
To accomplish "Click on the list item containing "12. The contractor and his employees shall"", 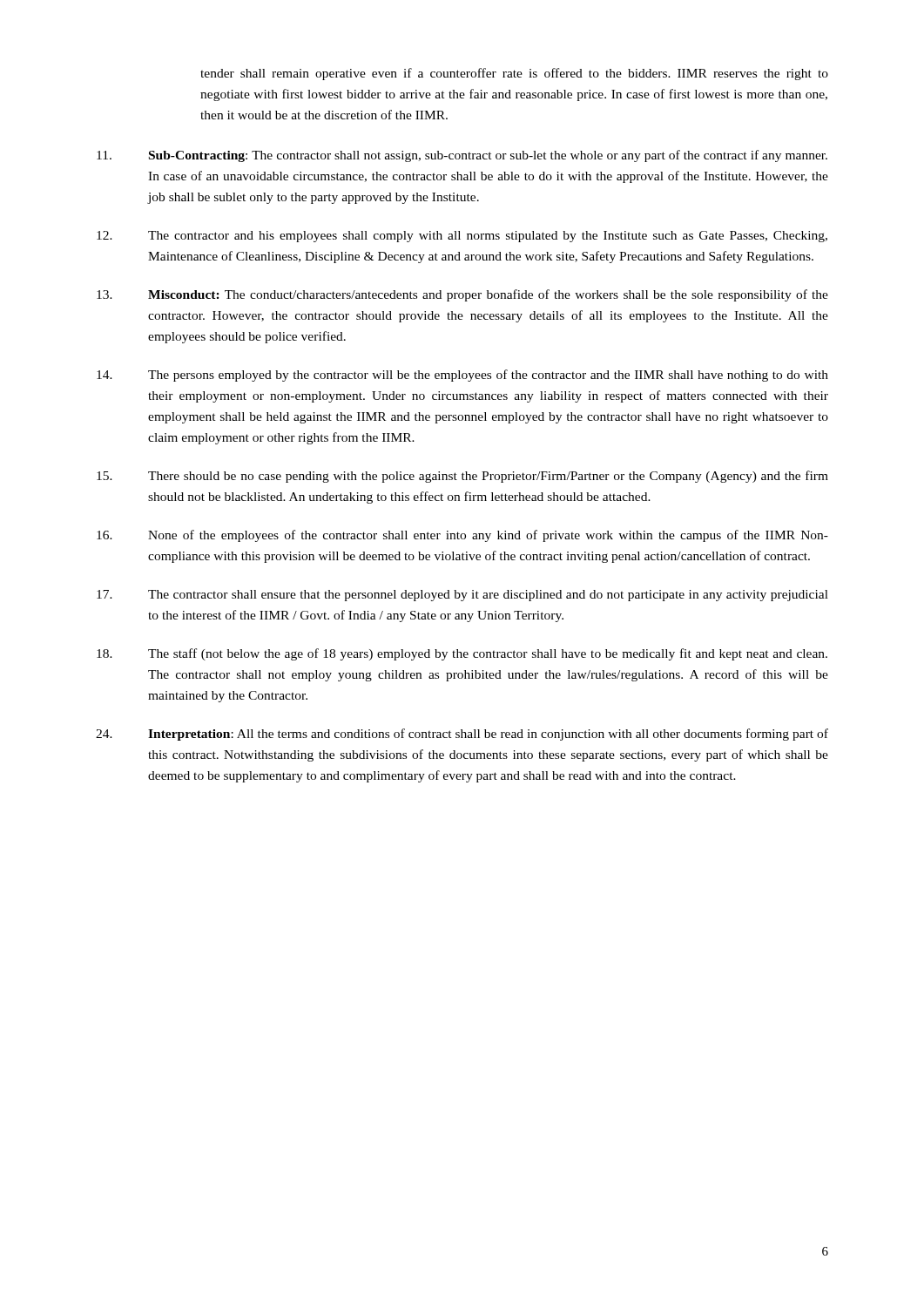I will tap(462, 246).
